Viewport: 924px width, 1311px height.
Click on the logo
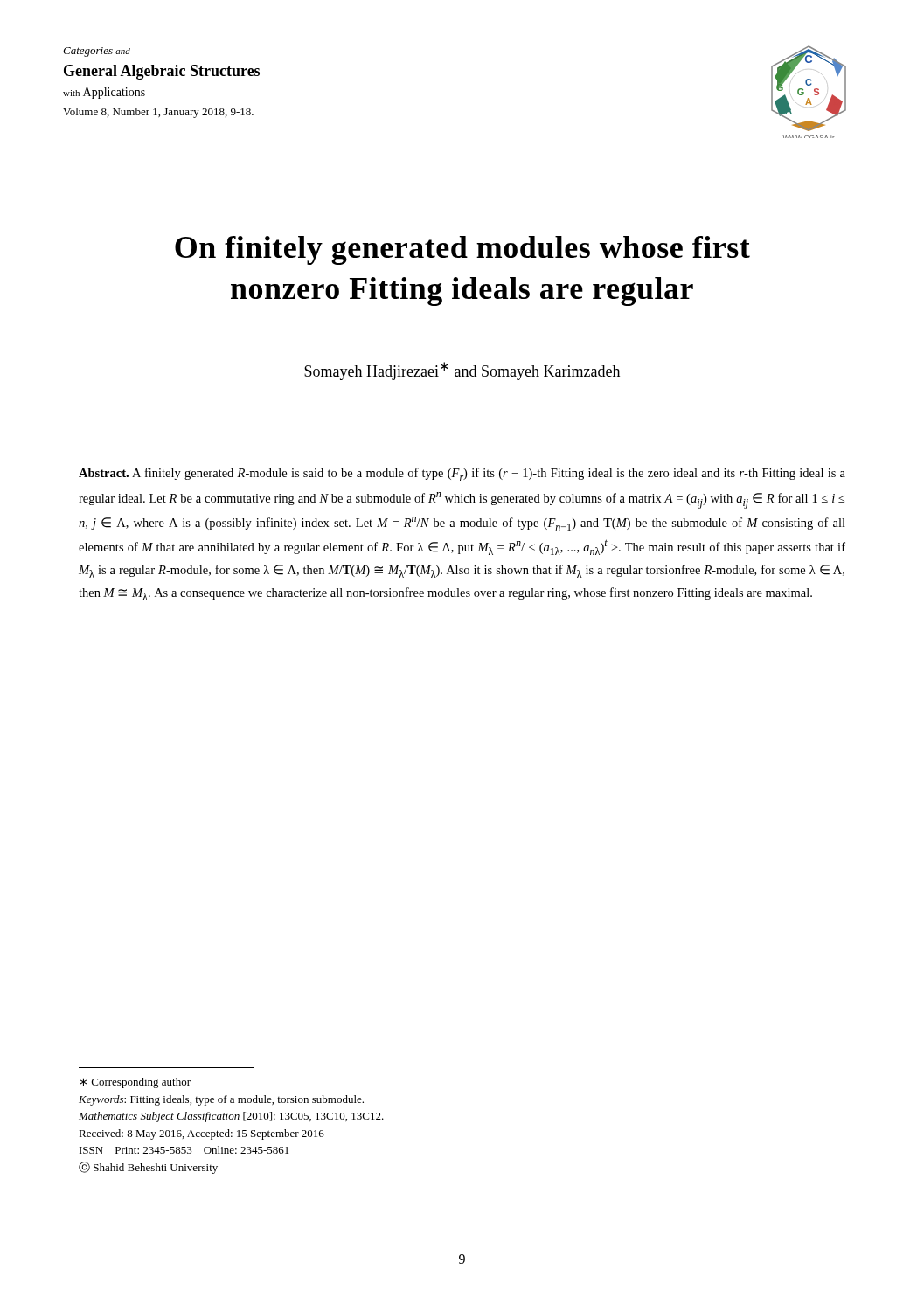[809, 92]
